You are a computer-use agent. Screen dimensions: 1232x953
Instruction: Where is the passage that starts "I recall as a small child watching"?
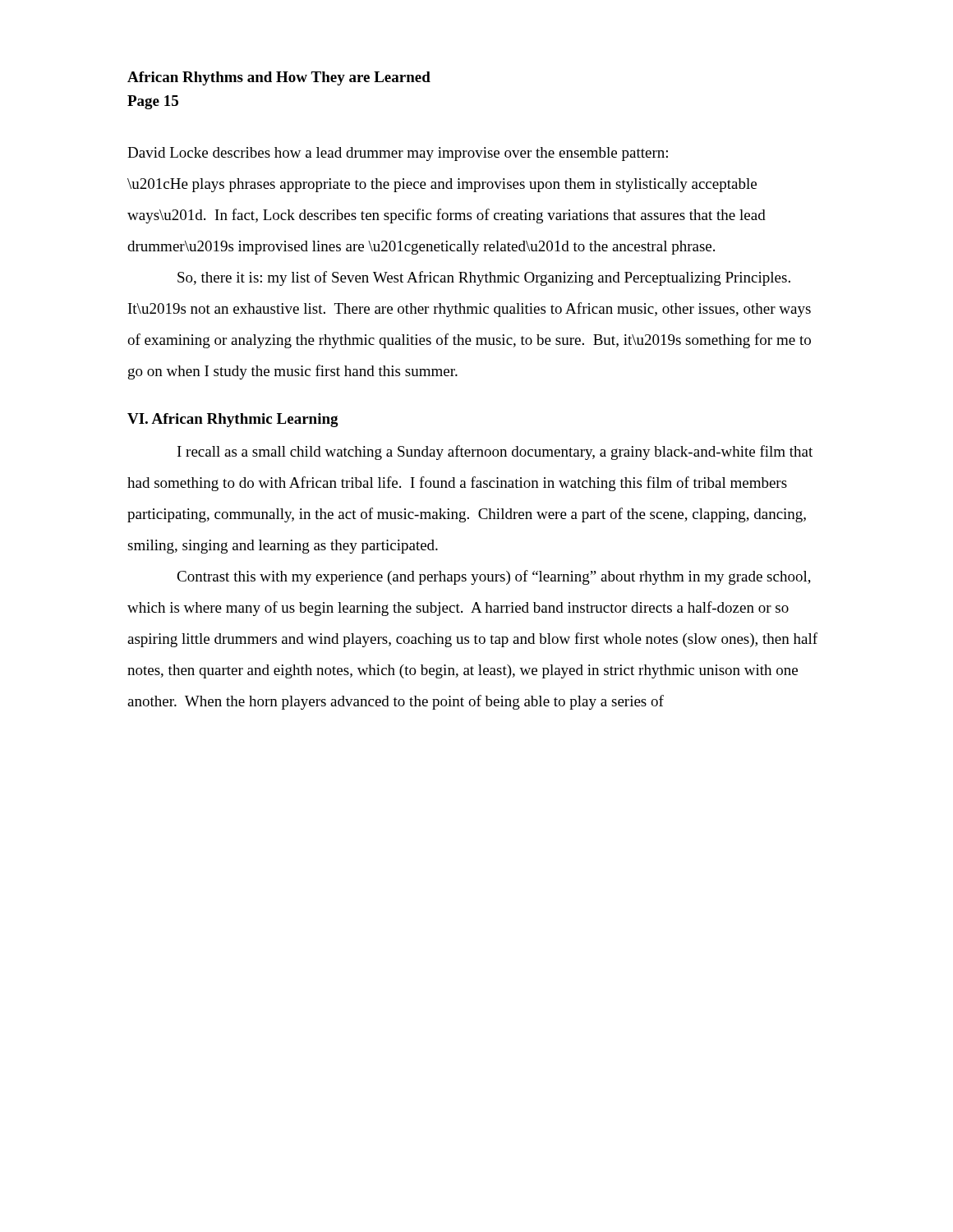[x=474, y=499]
